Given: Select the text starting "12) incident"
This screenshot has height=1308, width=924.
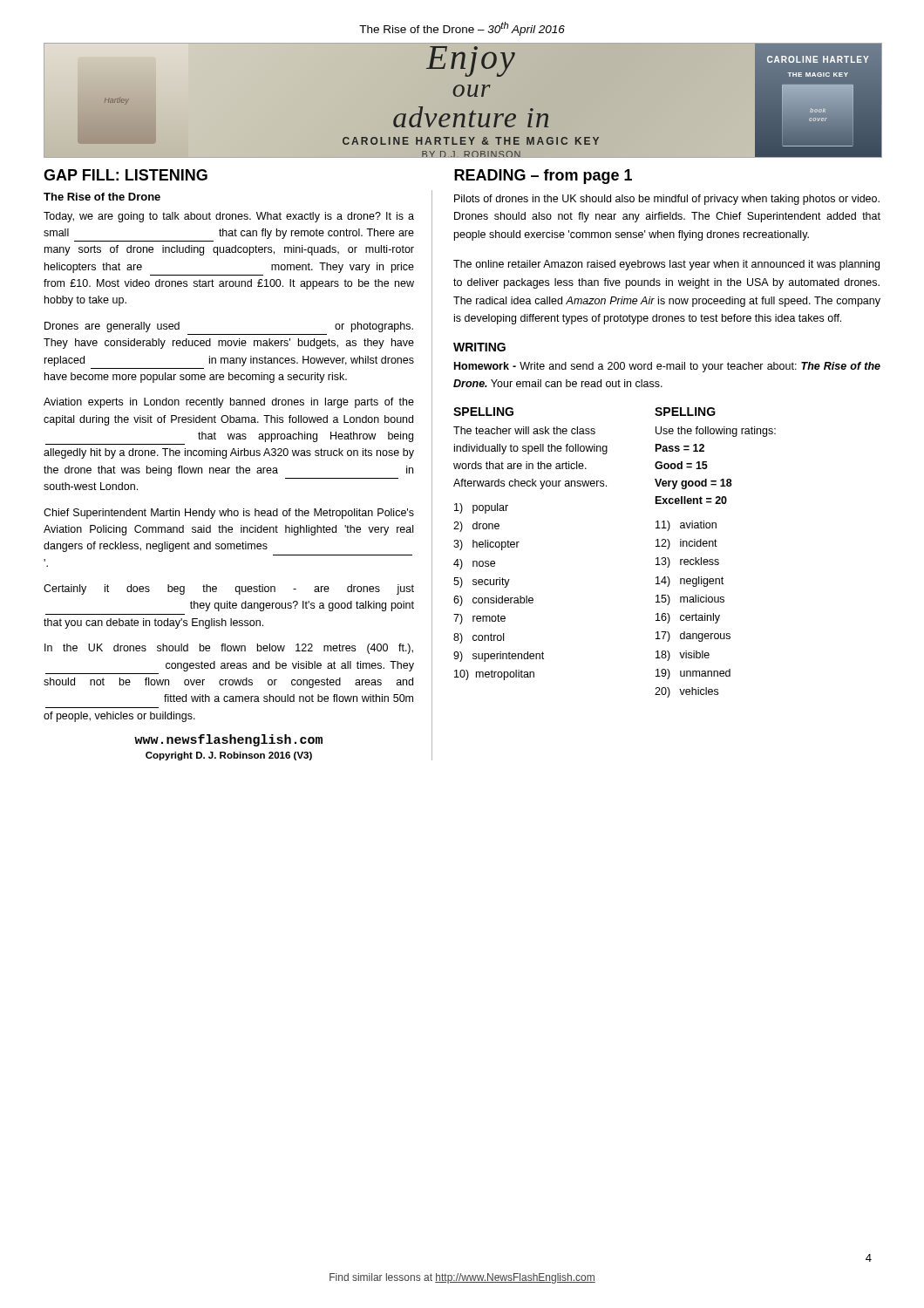Looking at the screenshot, I should pos(686,543).
